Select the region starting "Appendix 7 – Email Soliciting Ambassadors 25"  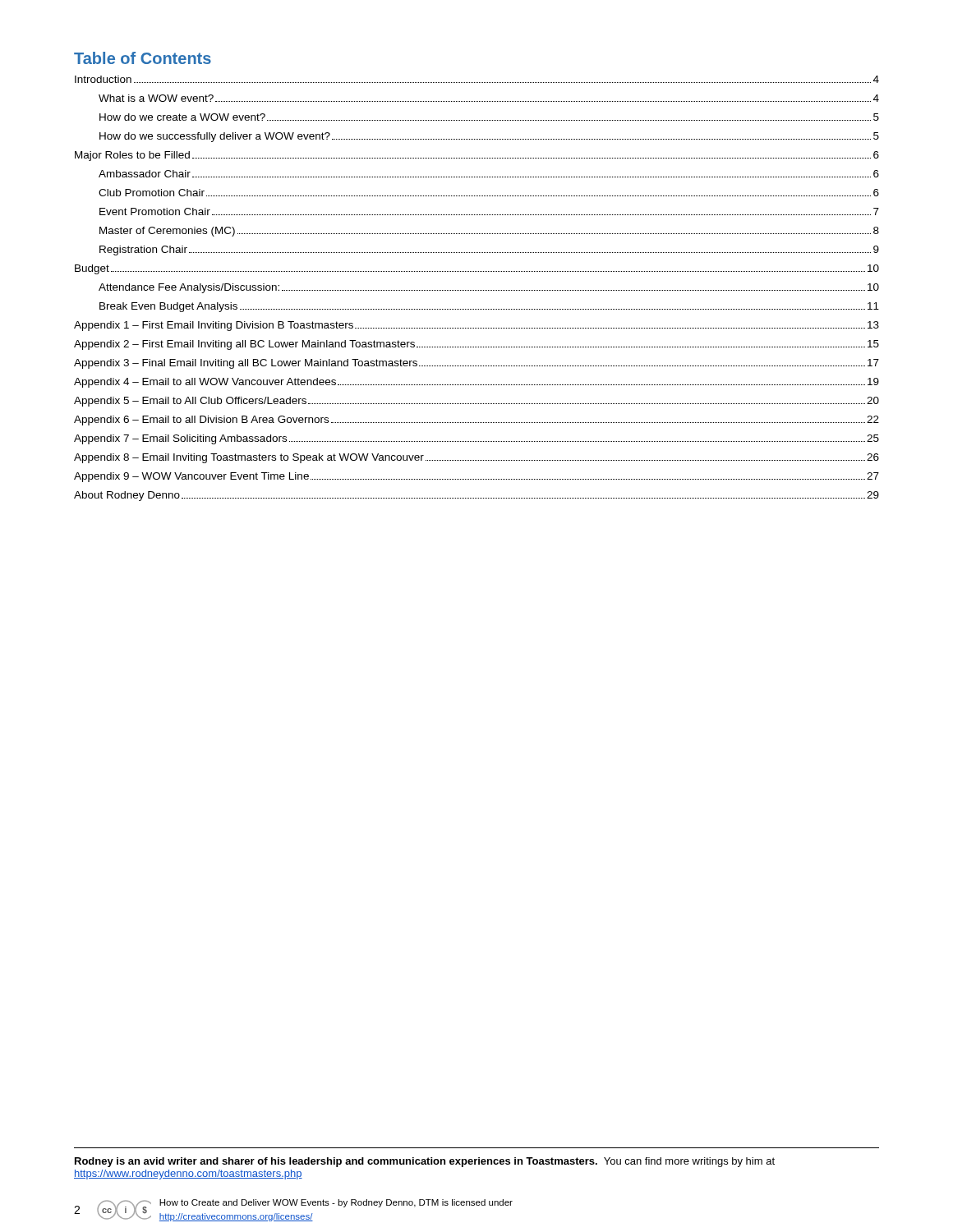pyautogui.click(x=476, y=438)
